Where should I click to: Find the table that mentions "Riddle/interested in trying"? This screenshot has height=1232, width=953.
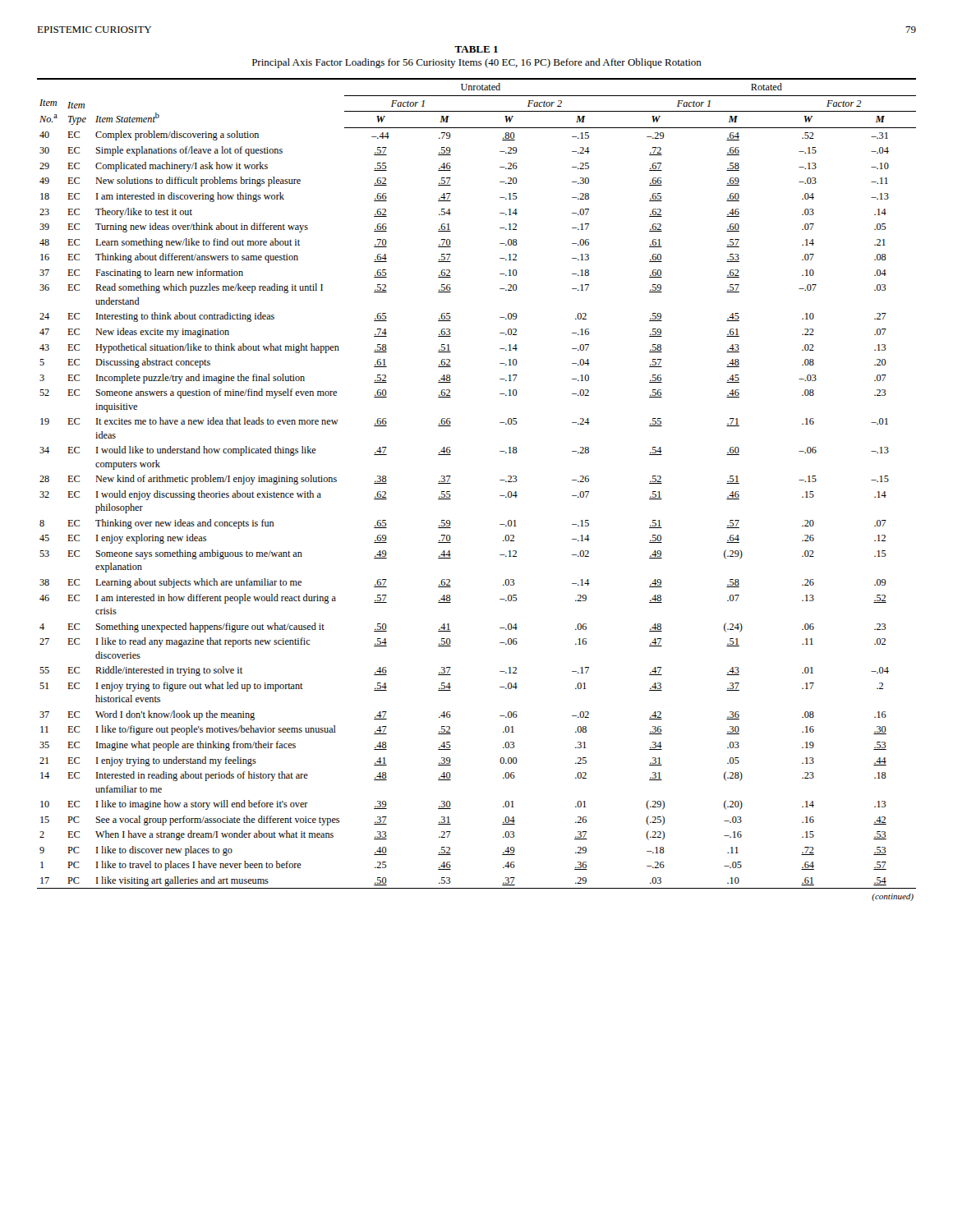pos(476,491)
